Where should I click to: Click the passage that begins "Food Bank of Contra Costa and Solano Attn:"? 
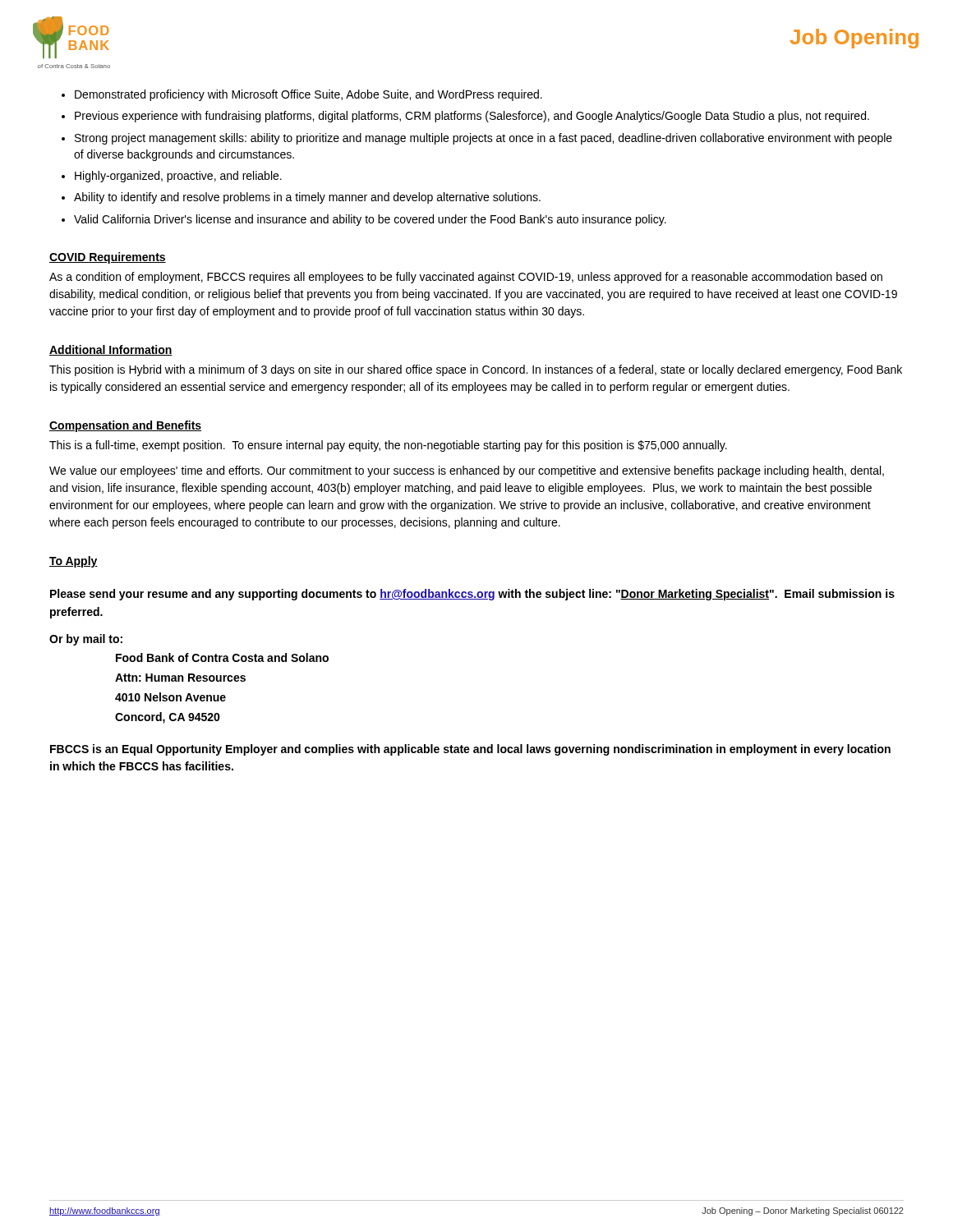(222, 657)
